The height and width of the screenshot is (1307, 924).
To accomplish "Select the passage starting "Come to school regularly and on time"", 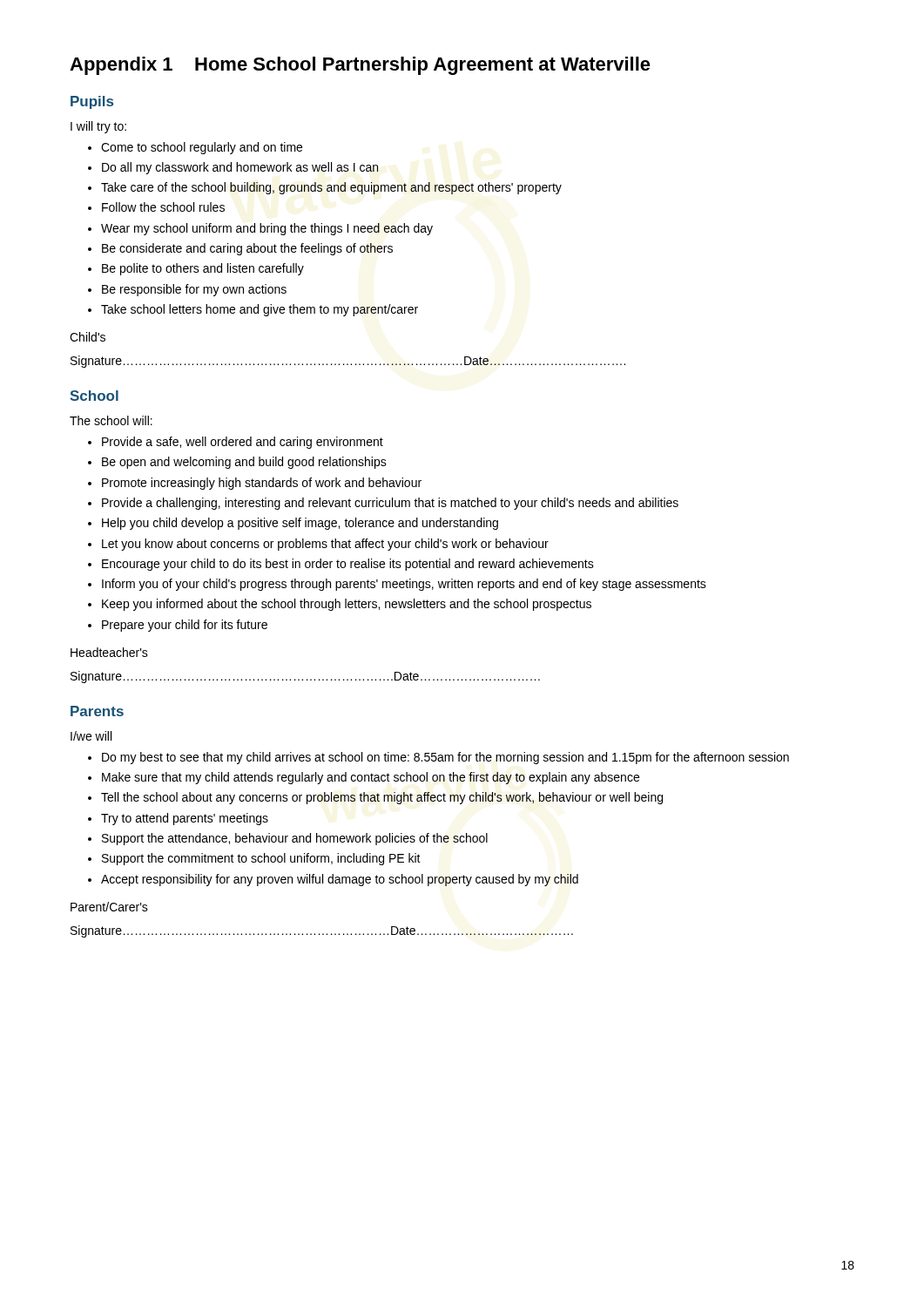I will coord(202,148).
